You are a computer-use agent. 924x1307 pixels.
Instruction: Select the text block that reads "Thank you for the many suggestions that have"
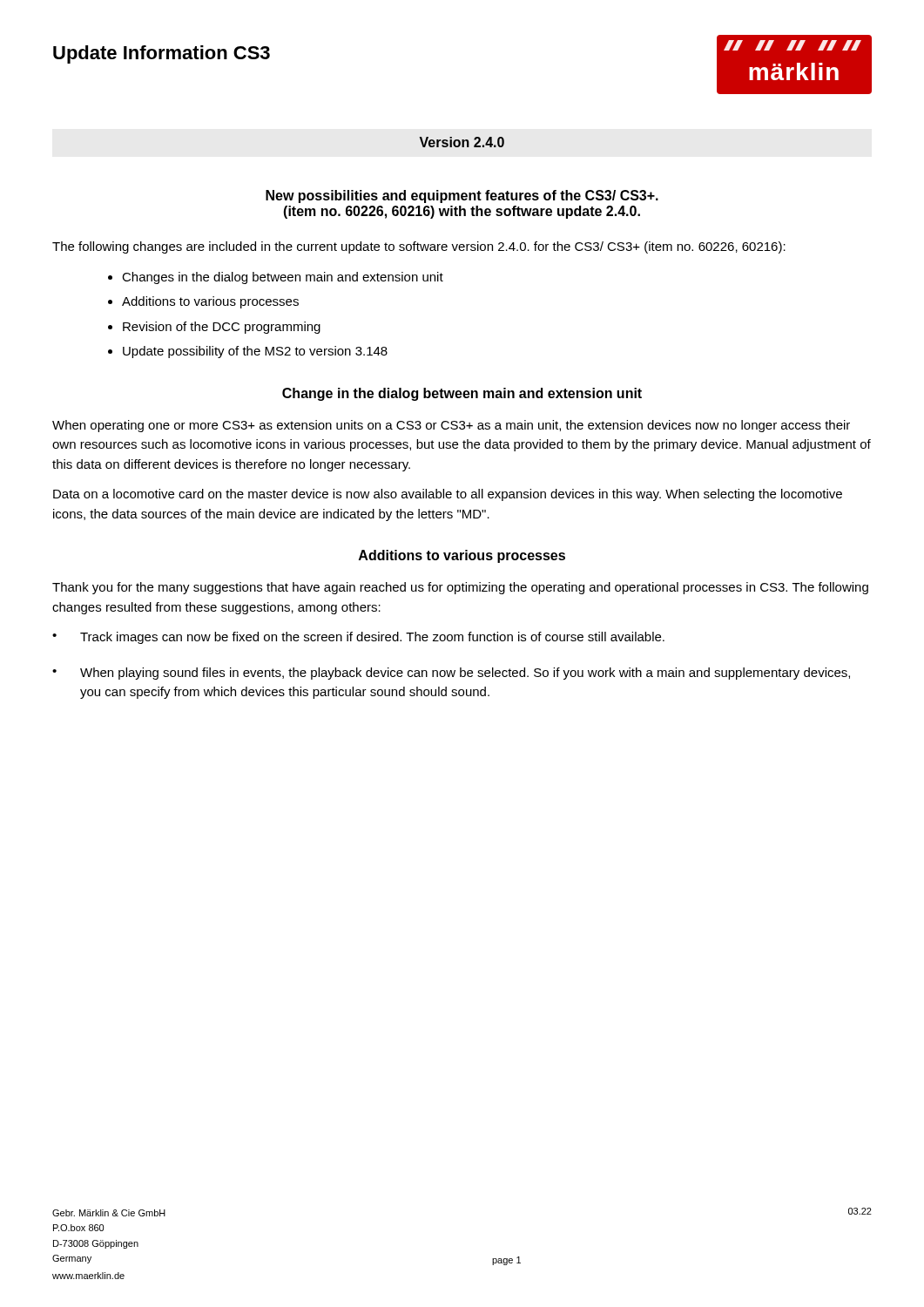461,597
